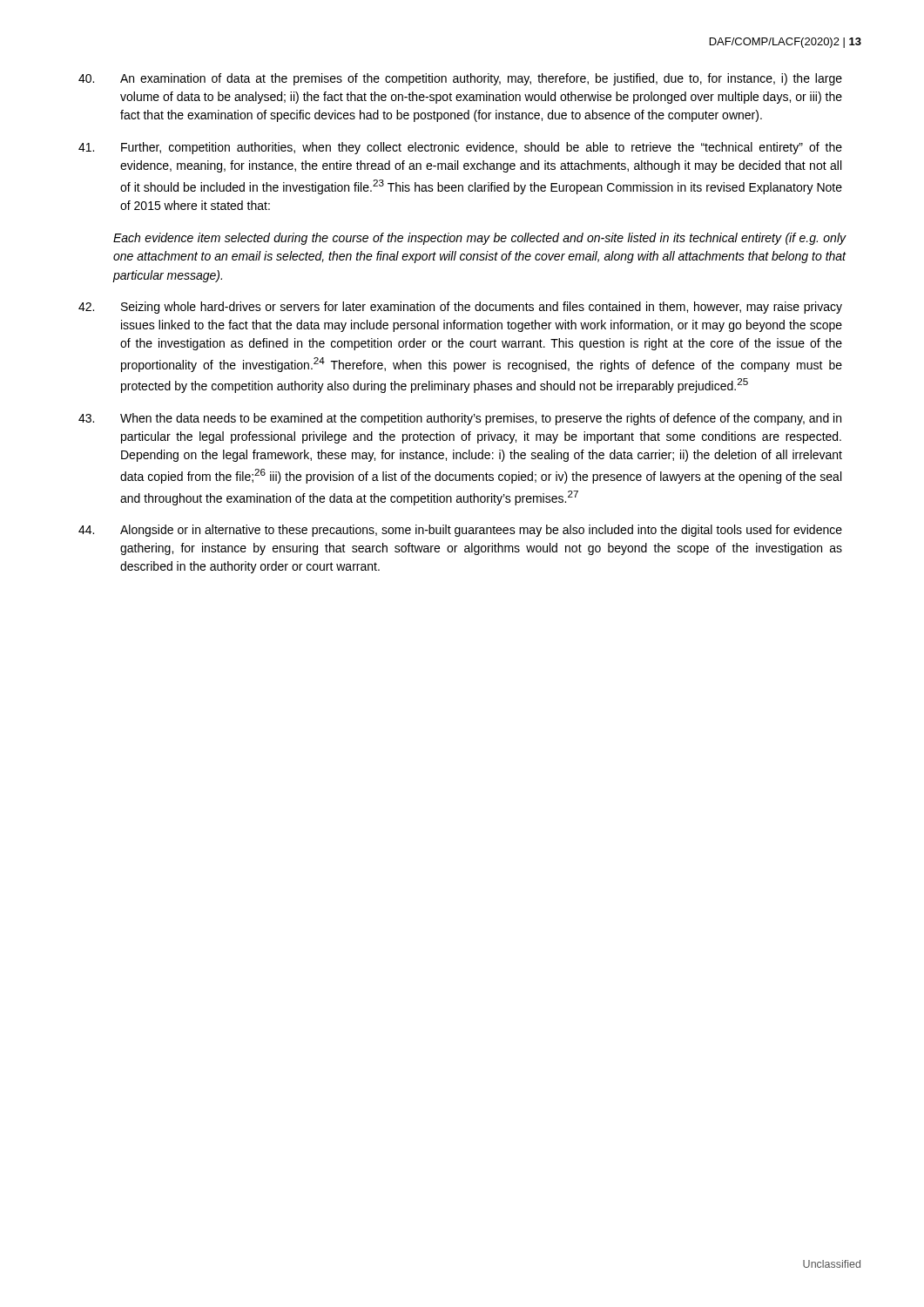
Task: Click the passage that begins "Further, competition authorities, when they collect"
Action: point(460,177)
